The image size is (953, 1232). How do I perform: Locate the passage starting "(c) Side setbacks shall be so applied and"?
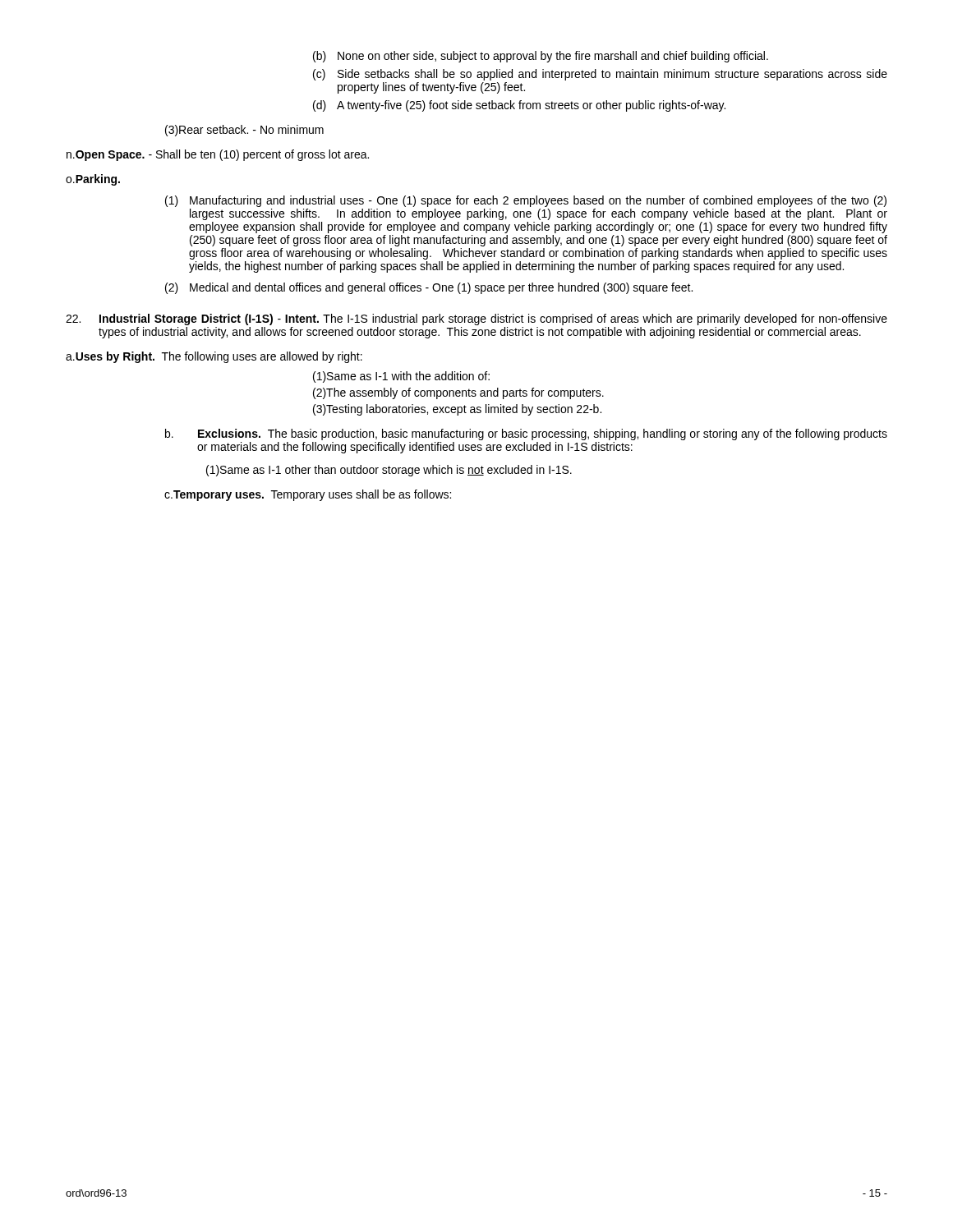[600, 81]
